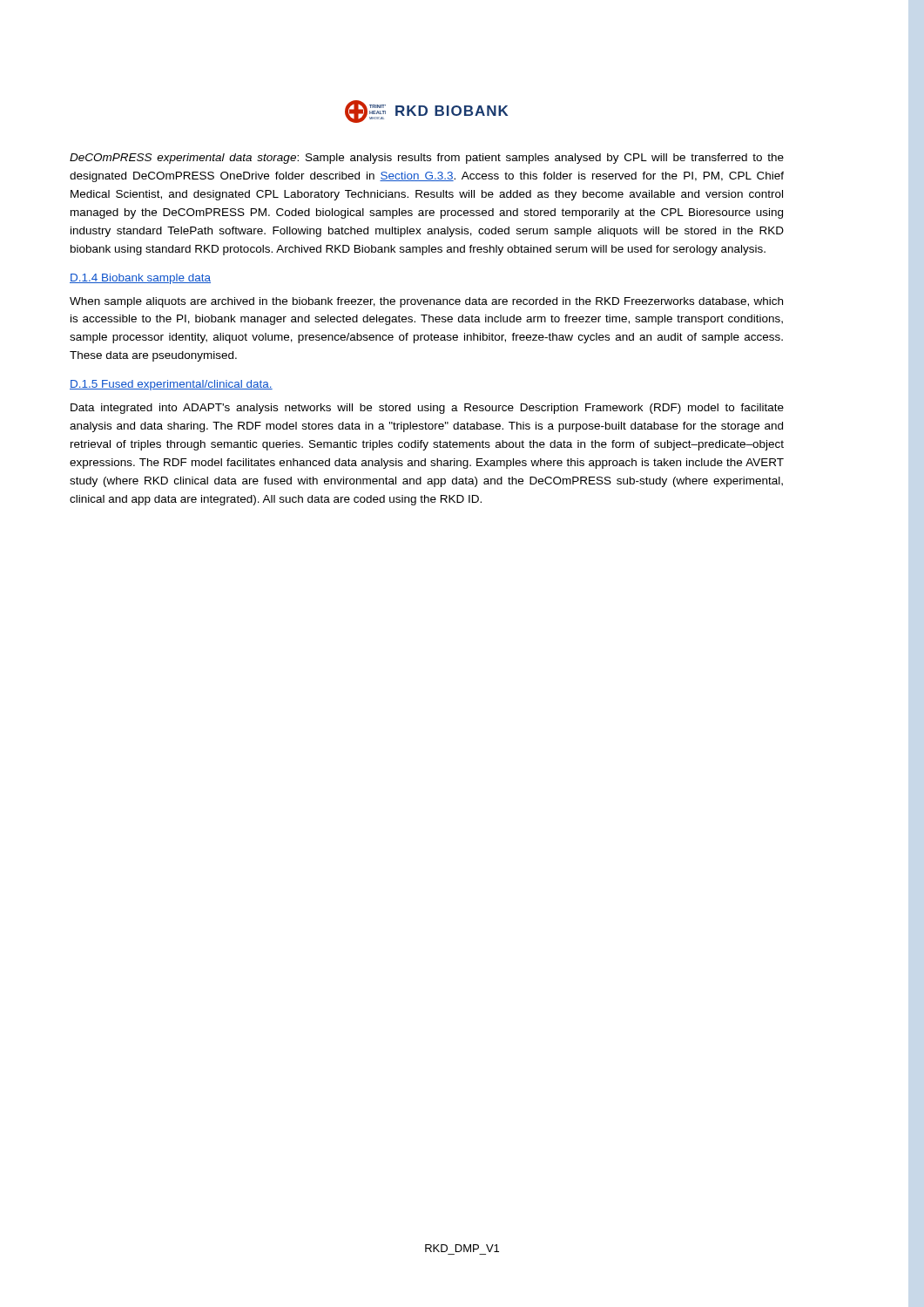924x1307 pixels.
Task: Find the text block that says "When sample aliquots are archived in the"
Action: pyautogui.click(x=427, y=328)
